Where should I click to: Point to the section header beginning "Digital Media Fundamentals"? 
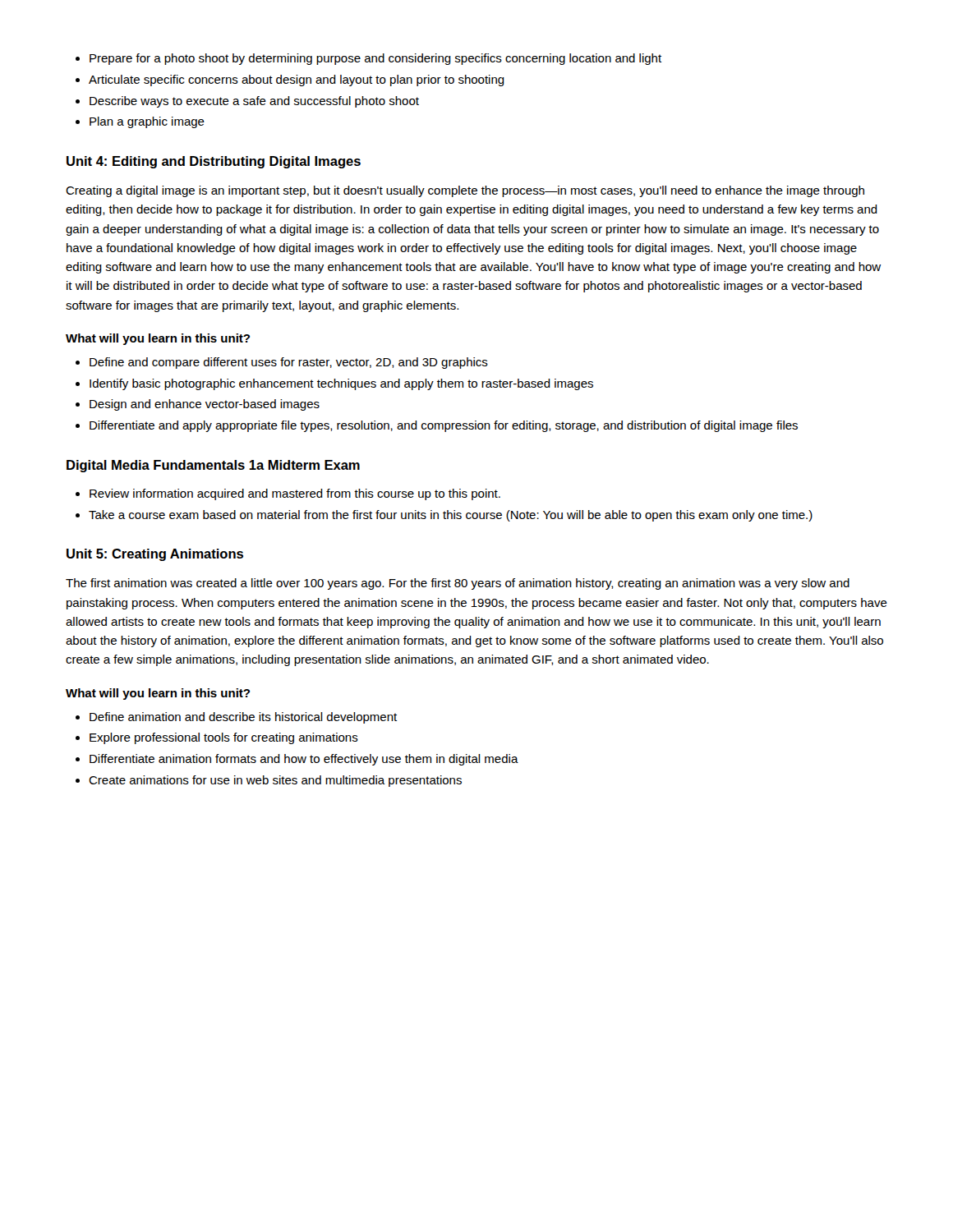(x=213, y=465)
